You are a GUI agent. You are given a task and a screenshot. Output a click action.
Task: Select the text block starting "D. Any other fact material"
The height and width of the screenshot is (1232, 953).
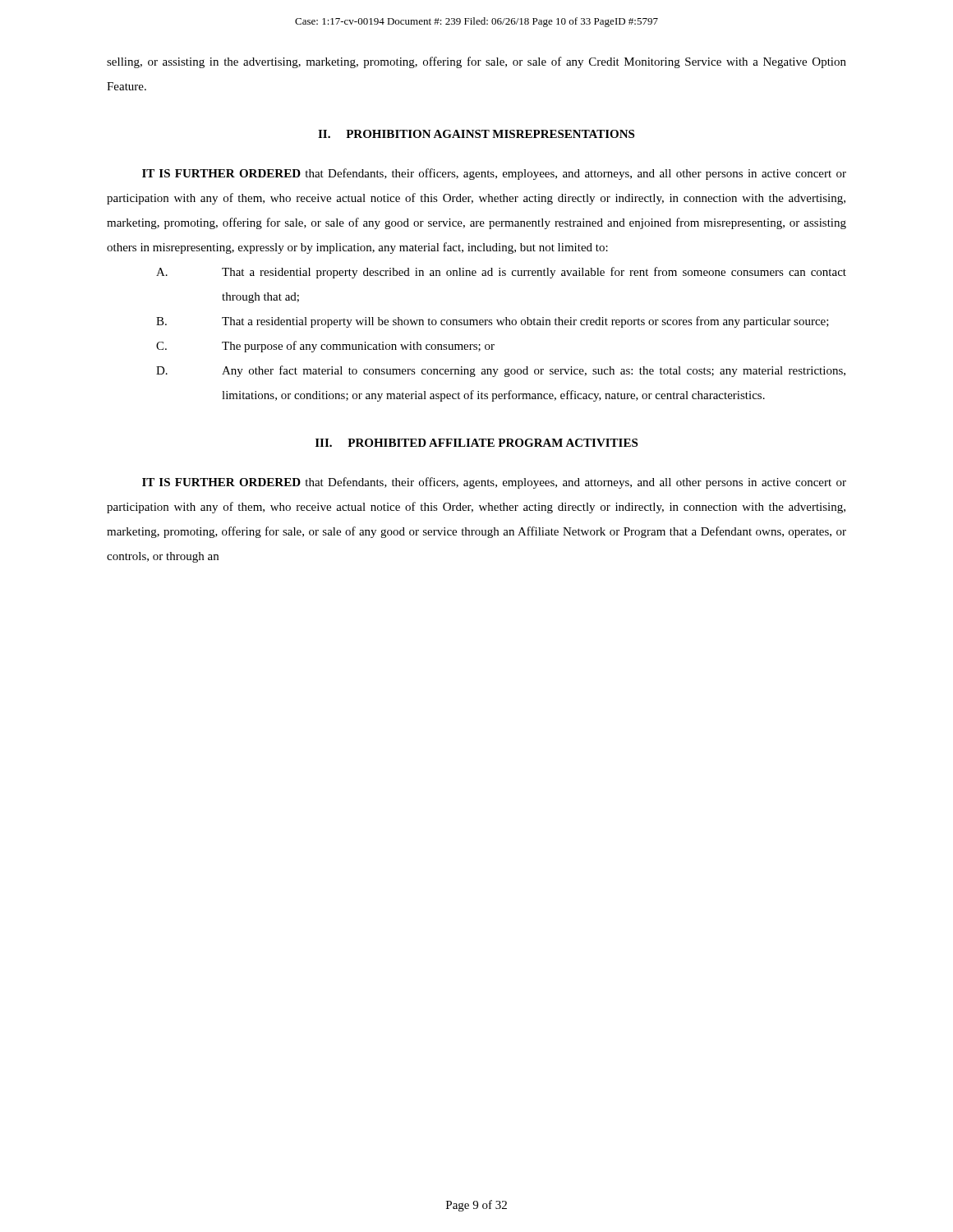tap(476, 383)
